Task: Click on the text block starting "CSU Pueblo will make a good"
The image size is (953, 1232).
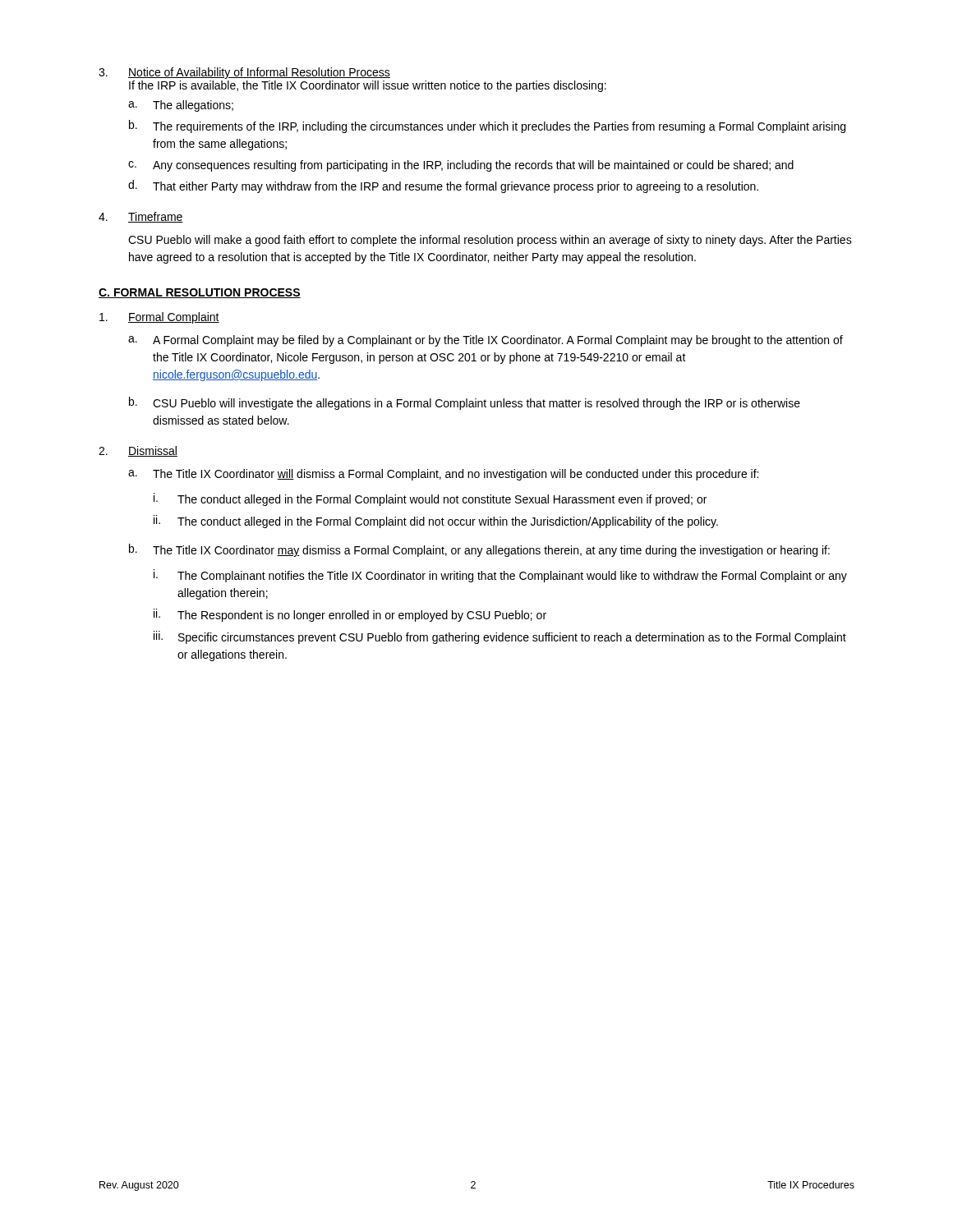Action: pyautogui.click(x=490, y=248)
